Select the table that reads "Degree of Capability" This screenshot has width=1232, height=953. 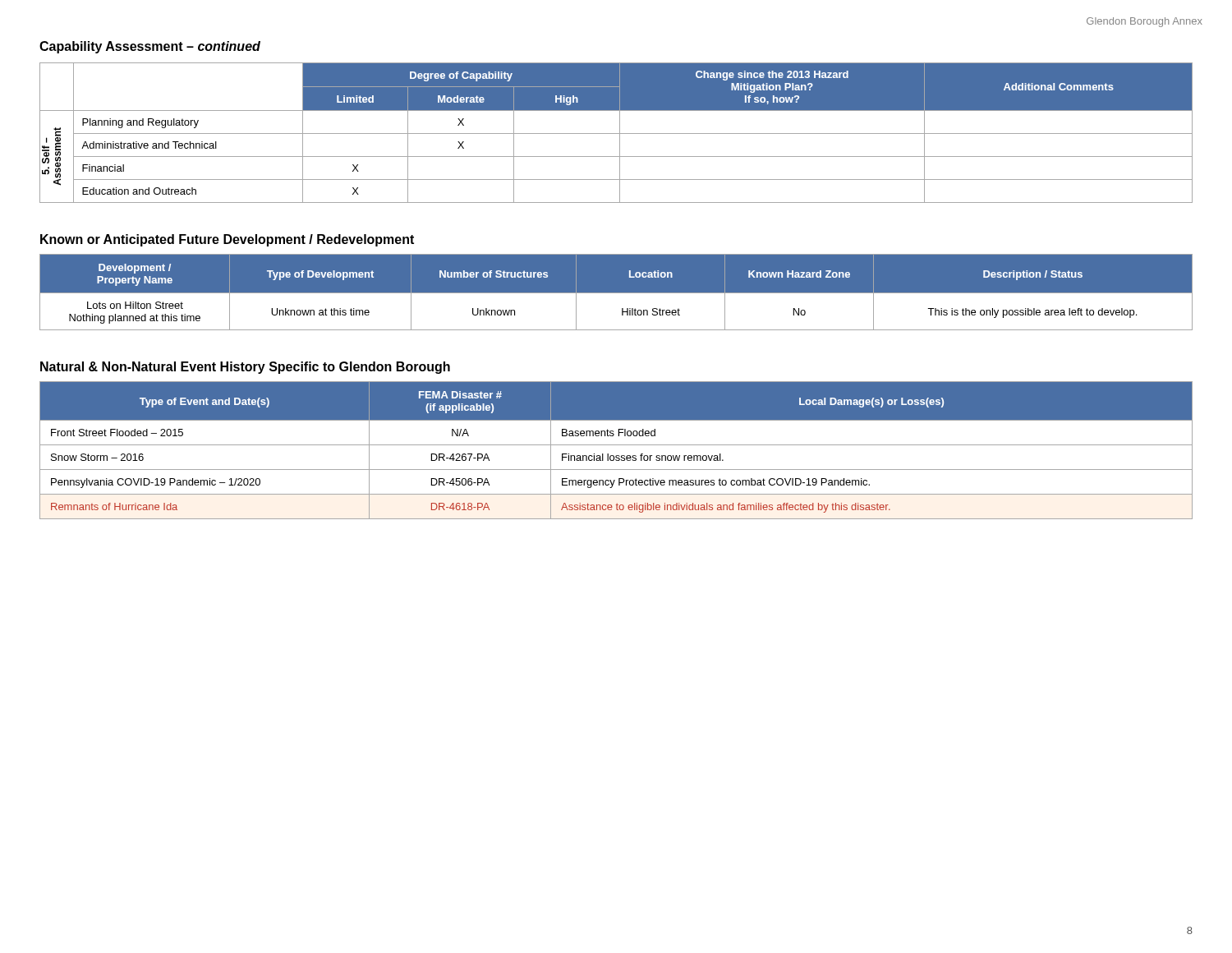point(616,133)
